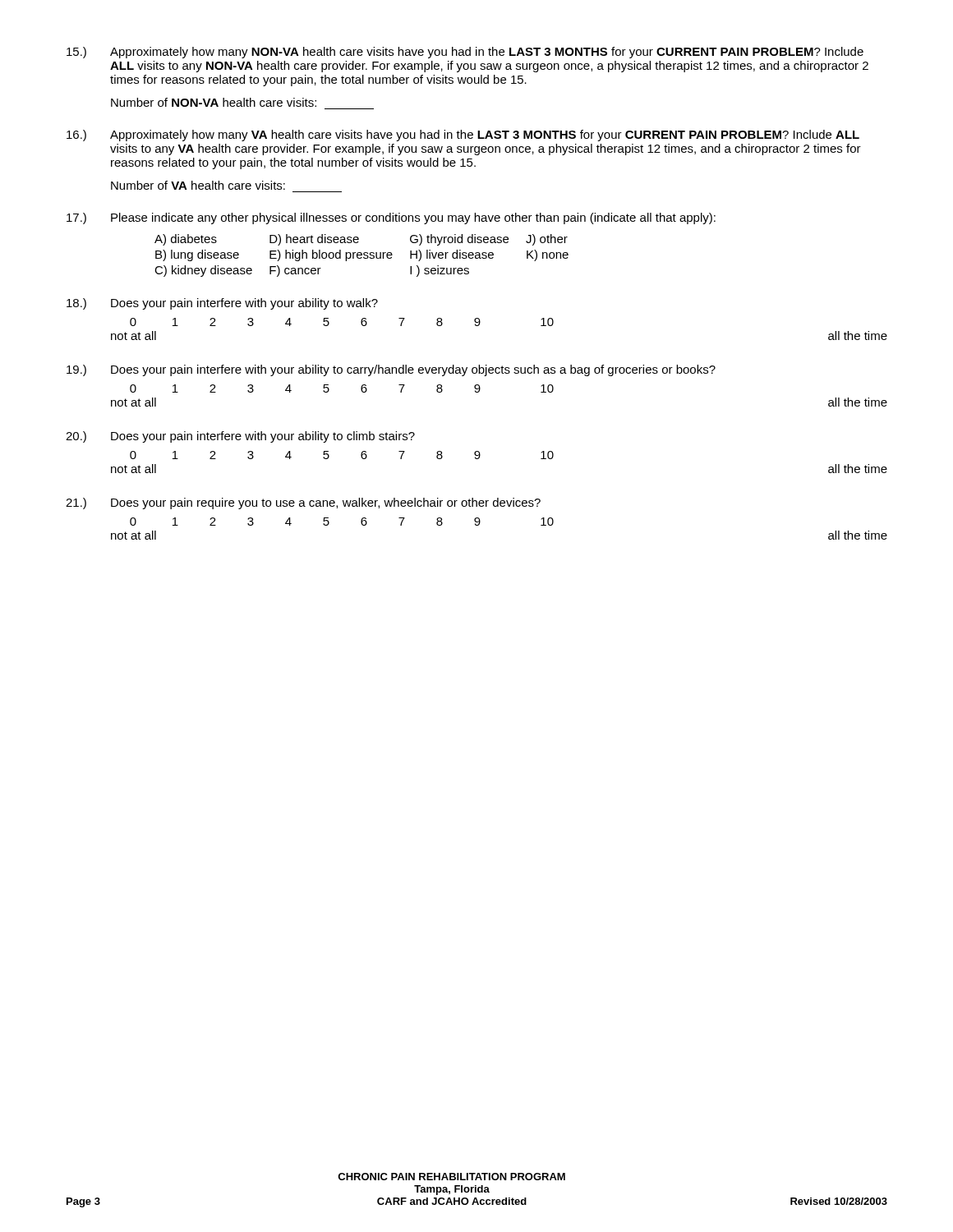Select the element starting "Number of VA health"
The width and height of the screenshot is (953, 1232).
click(226, 185)
